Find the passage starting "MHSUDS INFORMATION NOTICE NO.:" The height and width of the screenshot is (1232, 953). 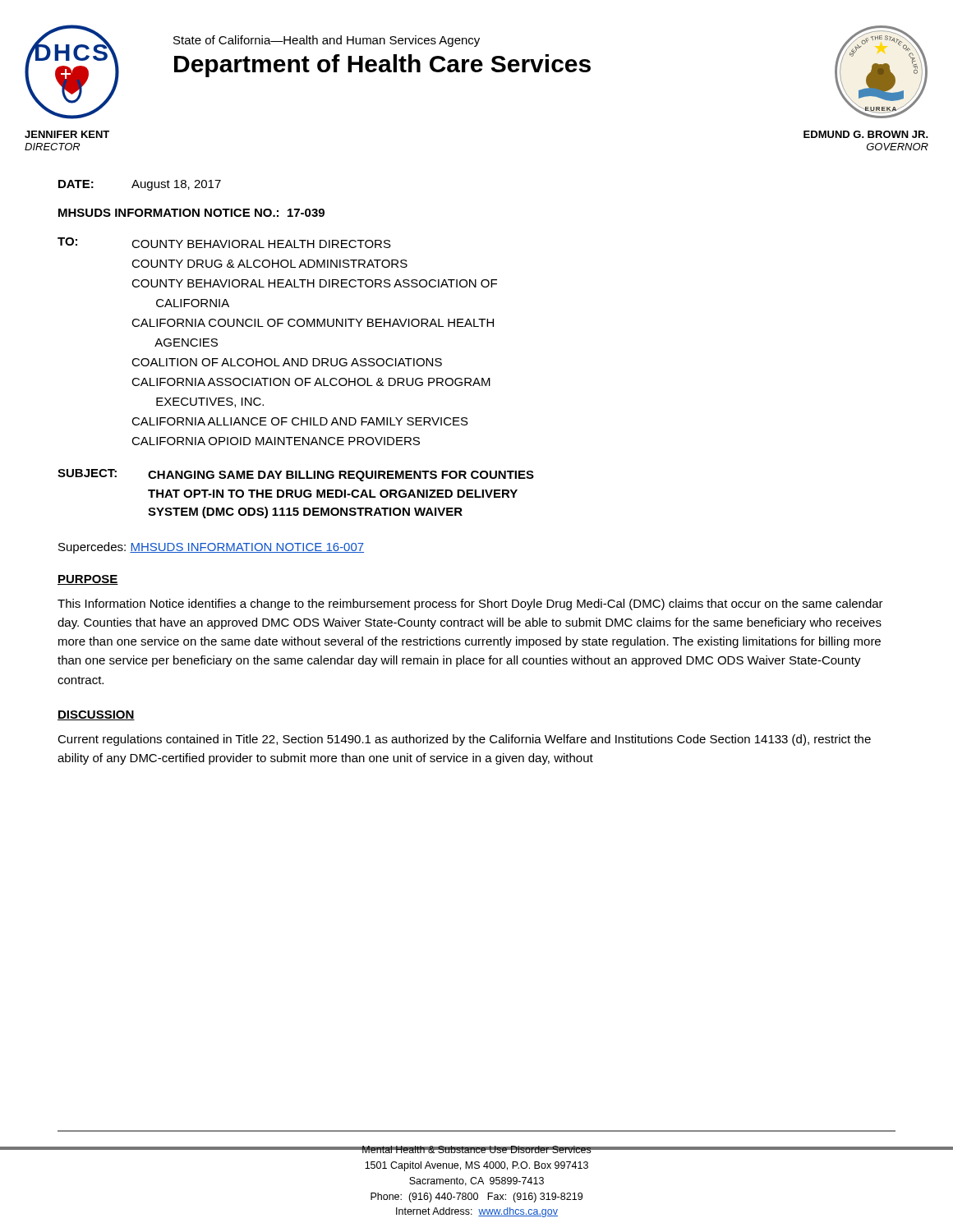pyautogui.click(x=191, y=212)
